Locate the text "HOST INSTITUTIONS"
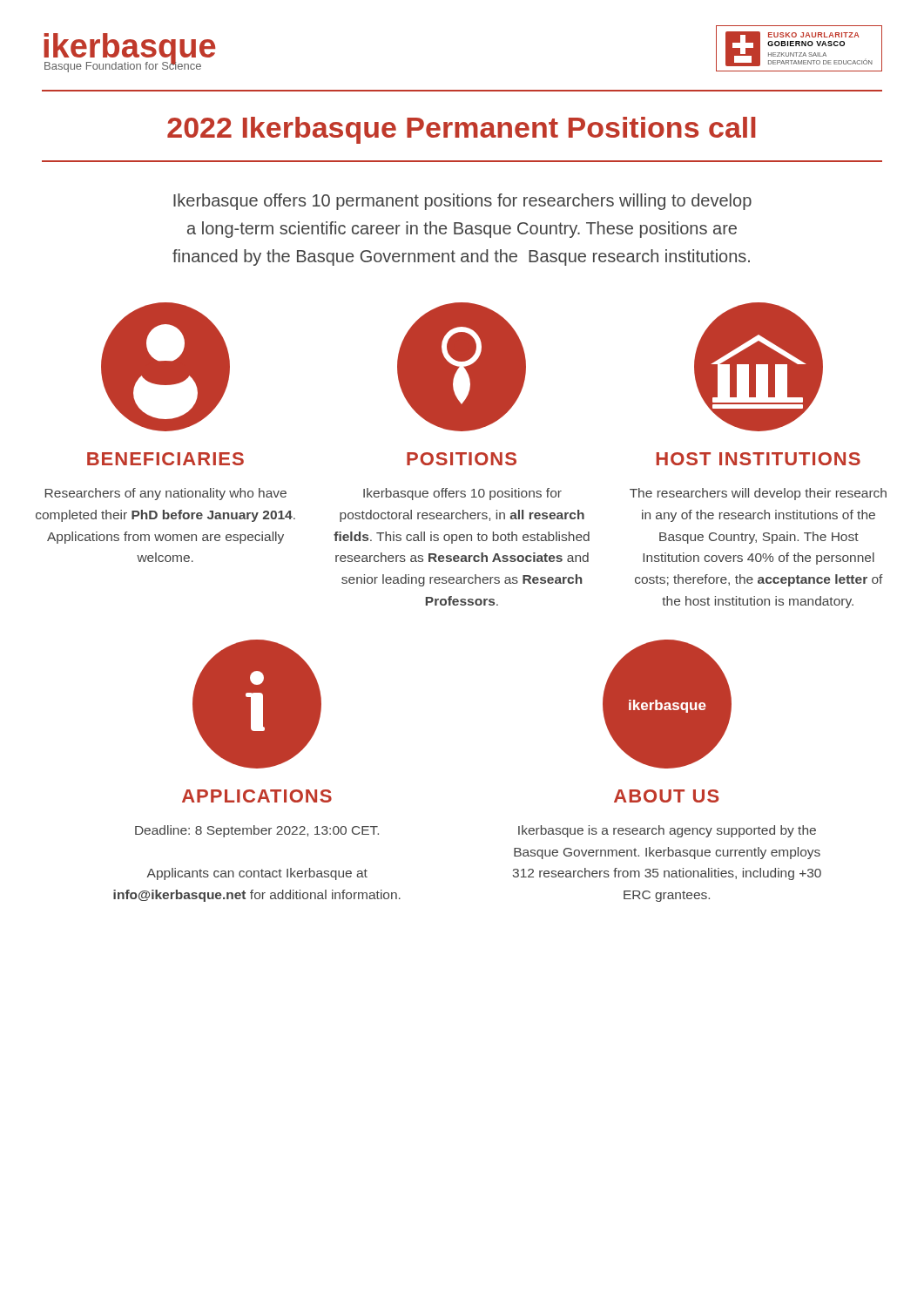Viewport: 924px width, 1307px height. click(x=758, y=459)
